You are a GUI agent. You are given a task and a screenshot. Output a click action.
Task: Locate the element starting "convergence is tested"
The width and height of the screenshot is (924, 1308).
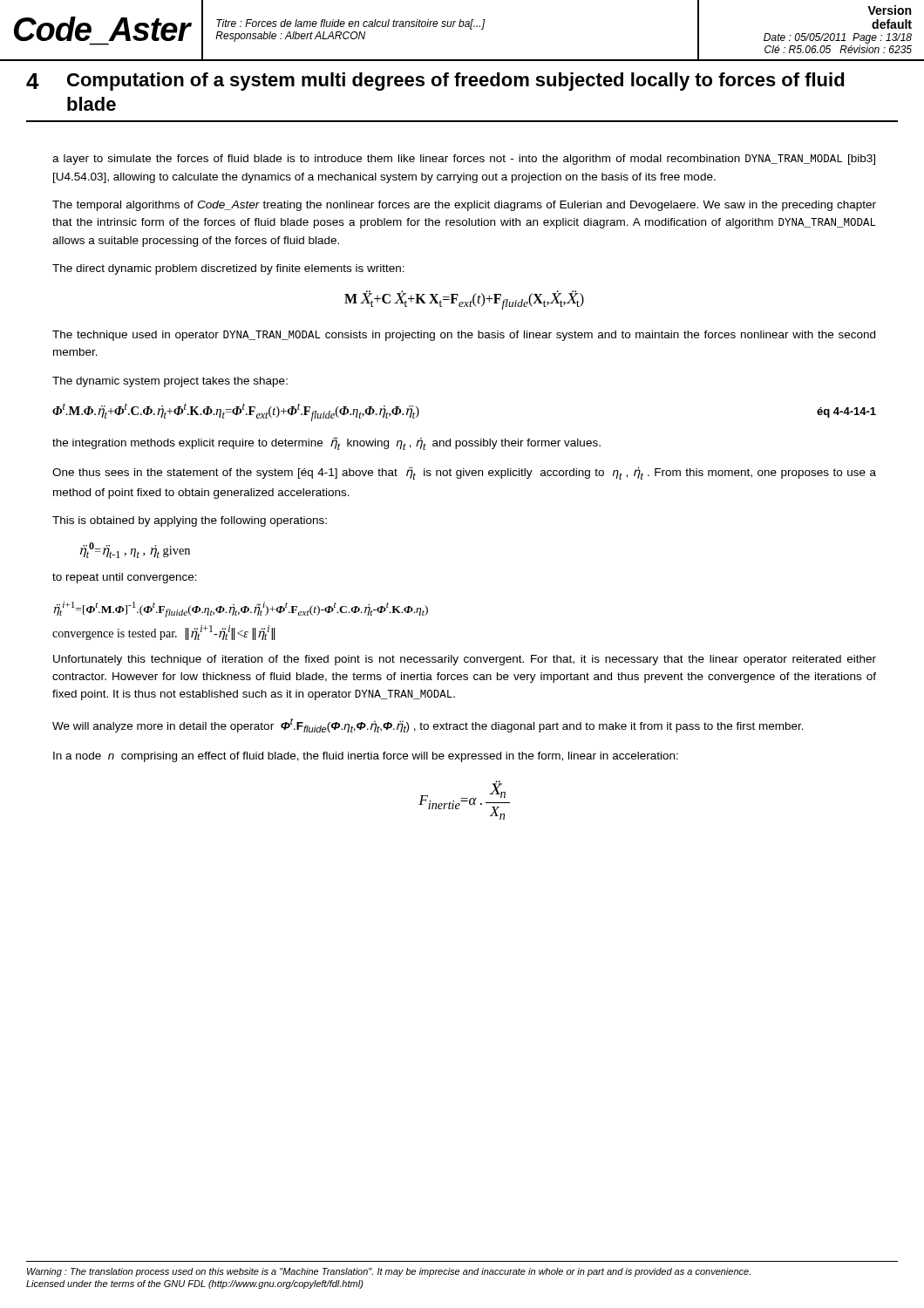[x=164, y=634]
